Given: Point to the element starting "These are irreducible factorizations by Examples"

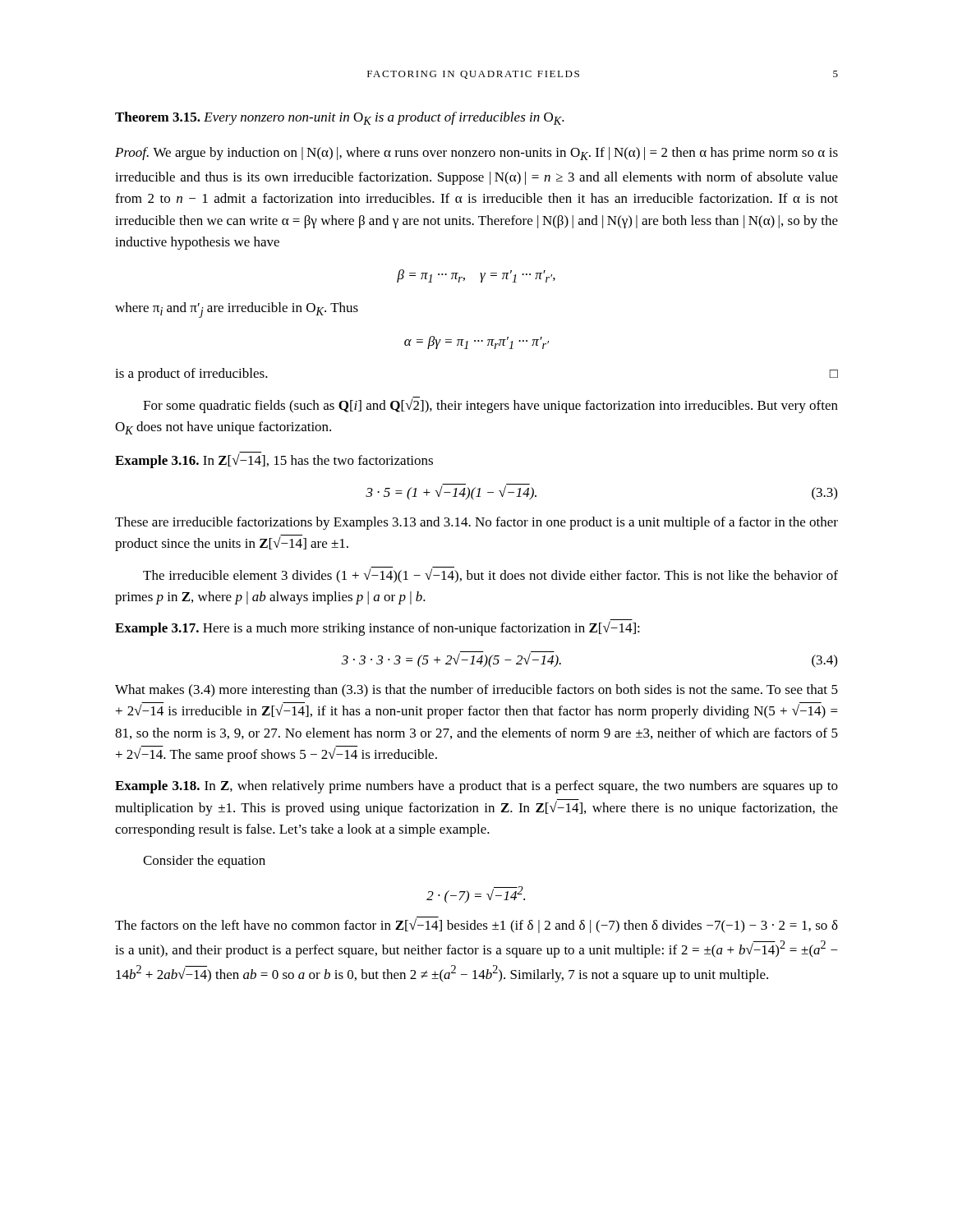Looking at the screenshot, I should 476,523.
